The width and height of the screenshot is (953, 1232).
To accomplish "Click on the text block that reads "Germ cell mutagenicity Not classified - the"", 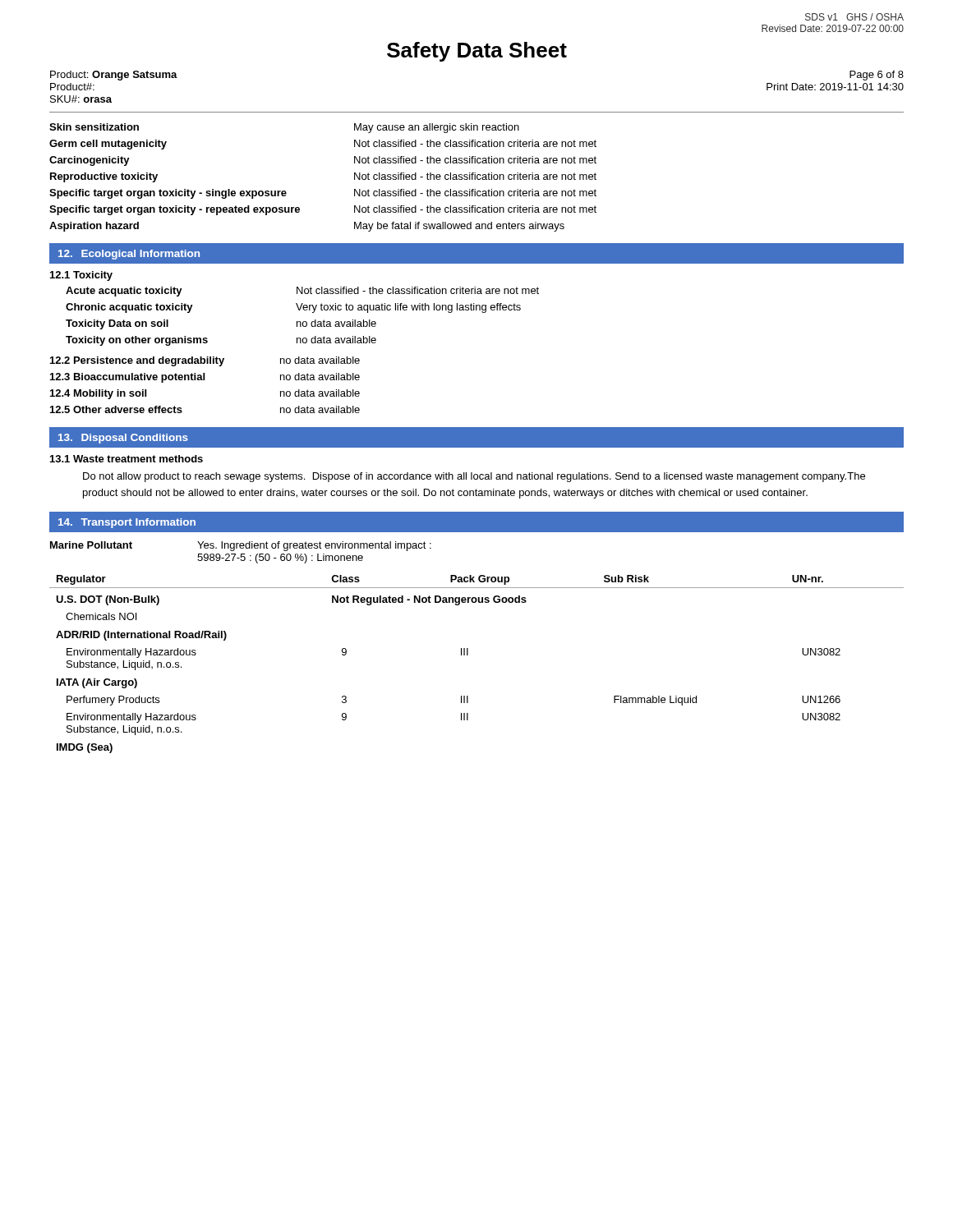I will [x=476, y=143].
